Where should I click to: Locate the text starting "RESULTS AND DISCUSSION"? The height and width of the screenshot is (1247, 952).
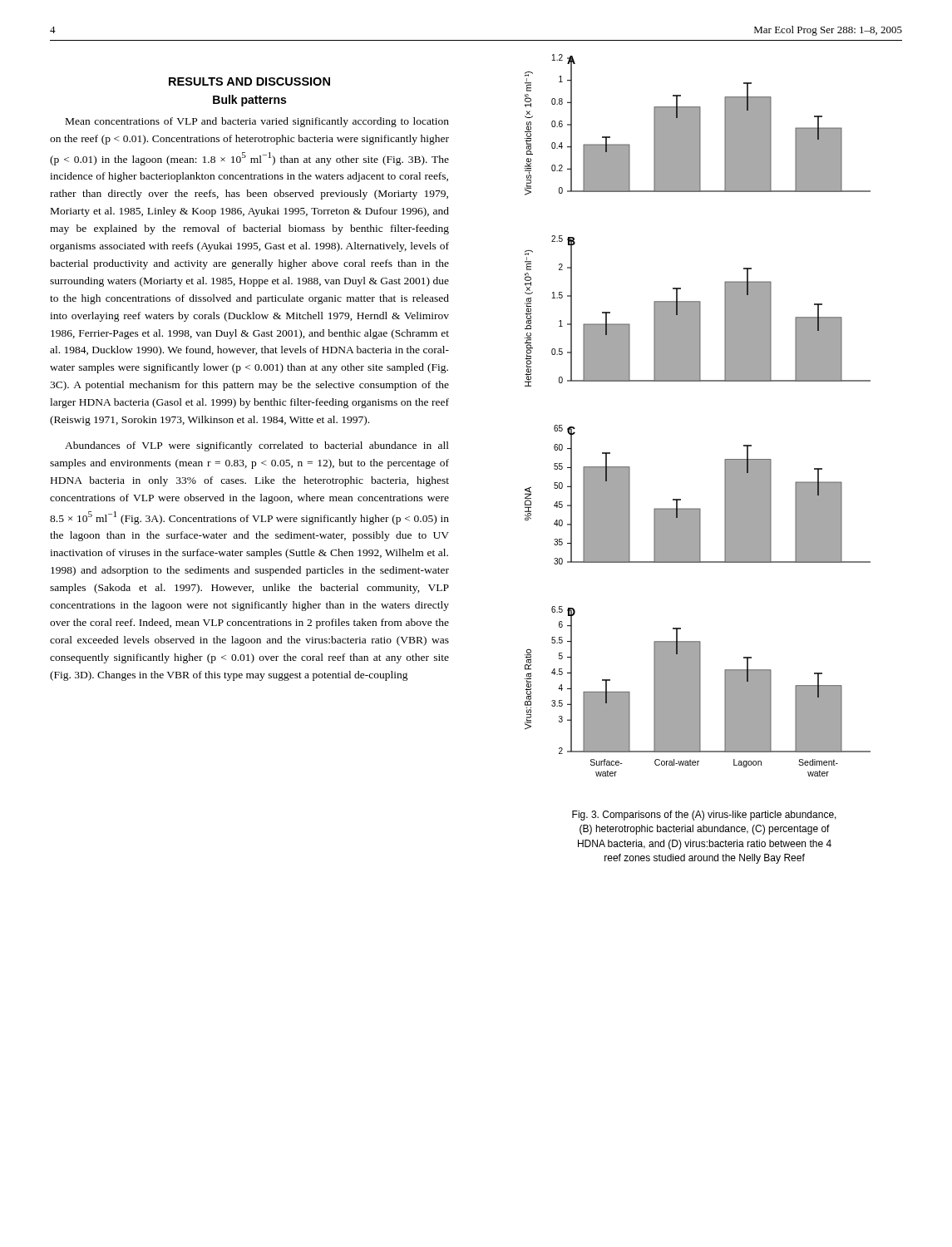tap(249, 81)
